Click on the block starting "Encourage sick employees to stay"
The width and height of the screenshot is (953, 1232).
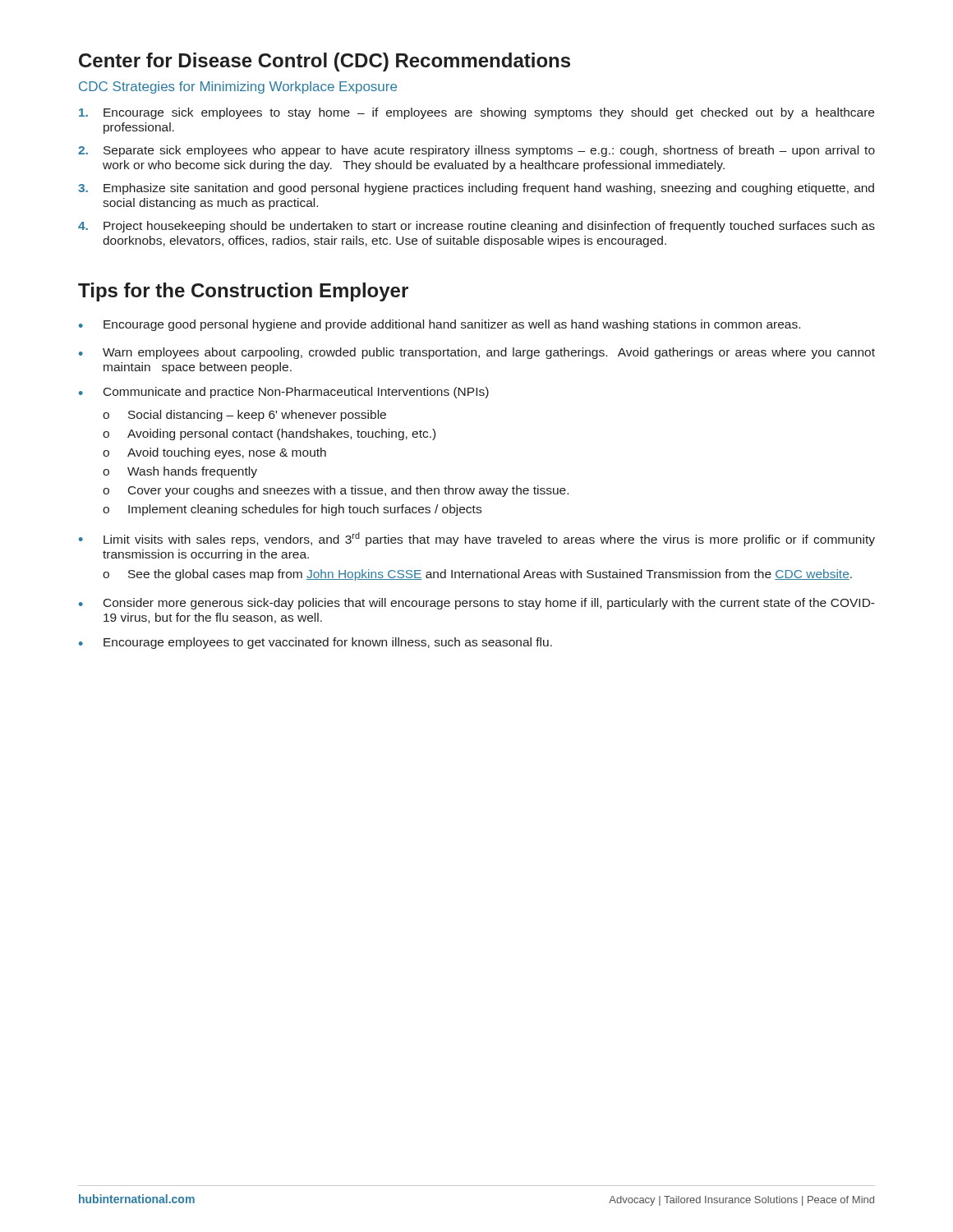click(x=476, y=120)
